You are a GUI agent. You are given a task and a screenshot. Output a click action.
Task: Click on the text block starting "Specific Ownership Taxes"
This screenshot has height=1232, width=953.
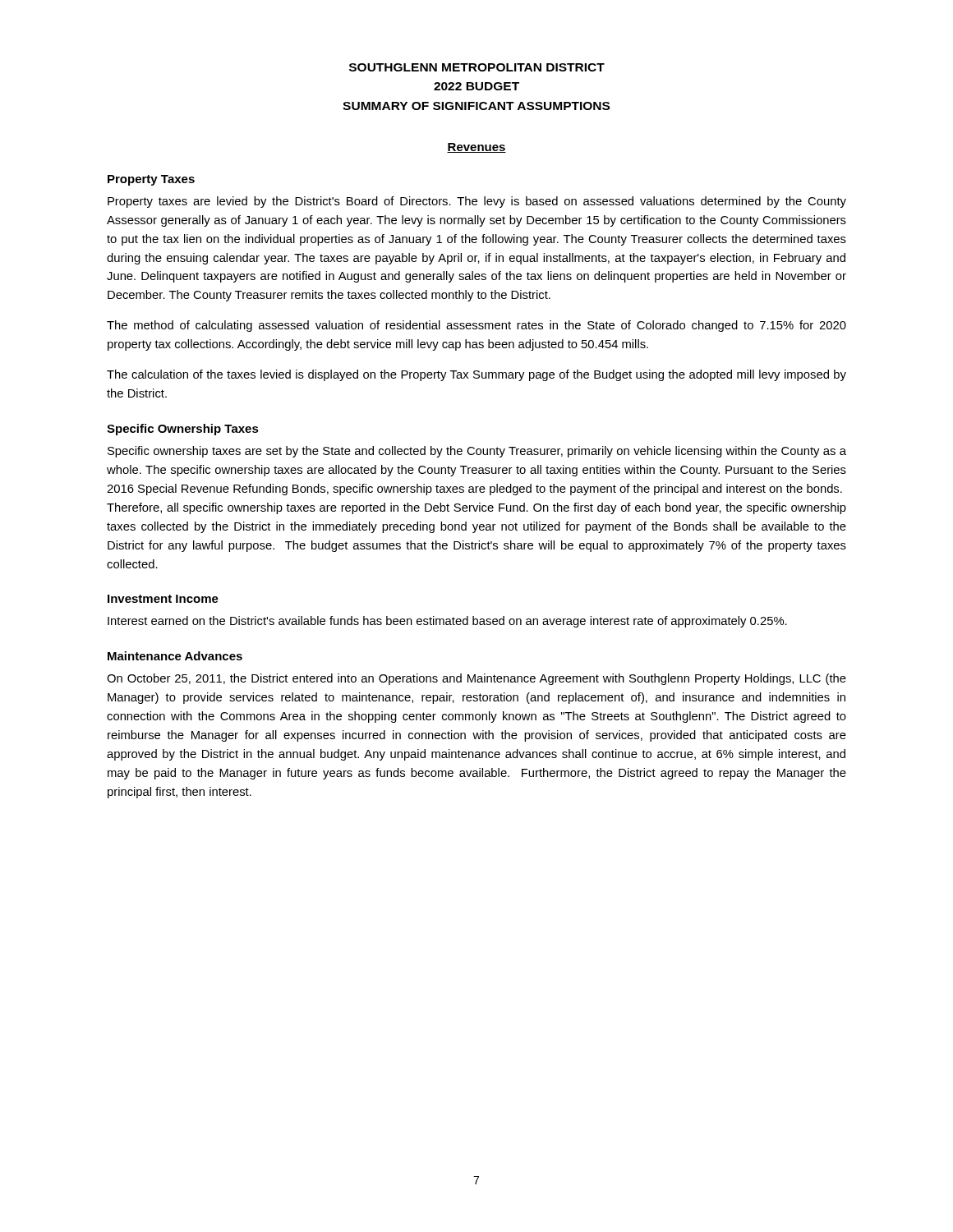coord(183,428)
